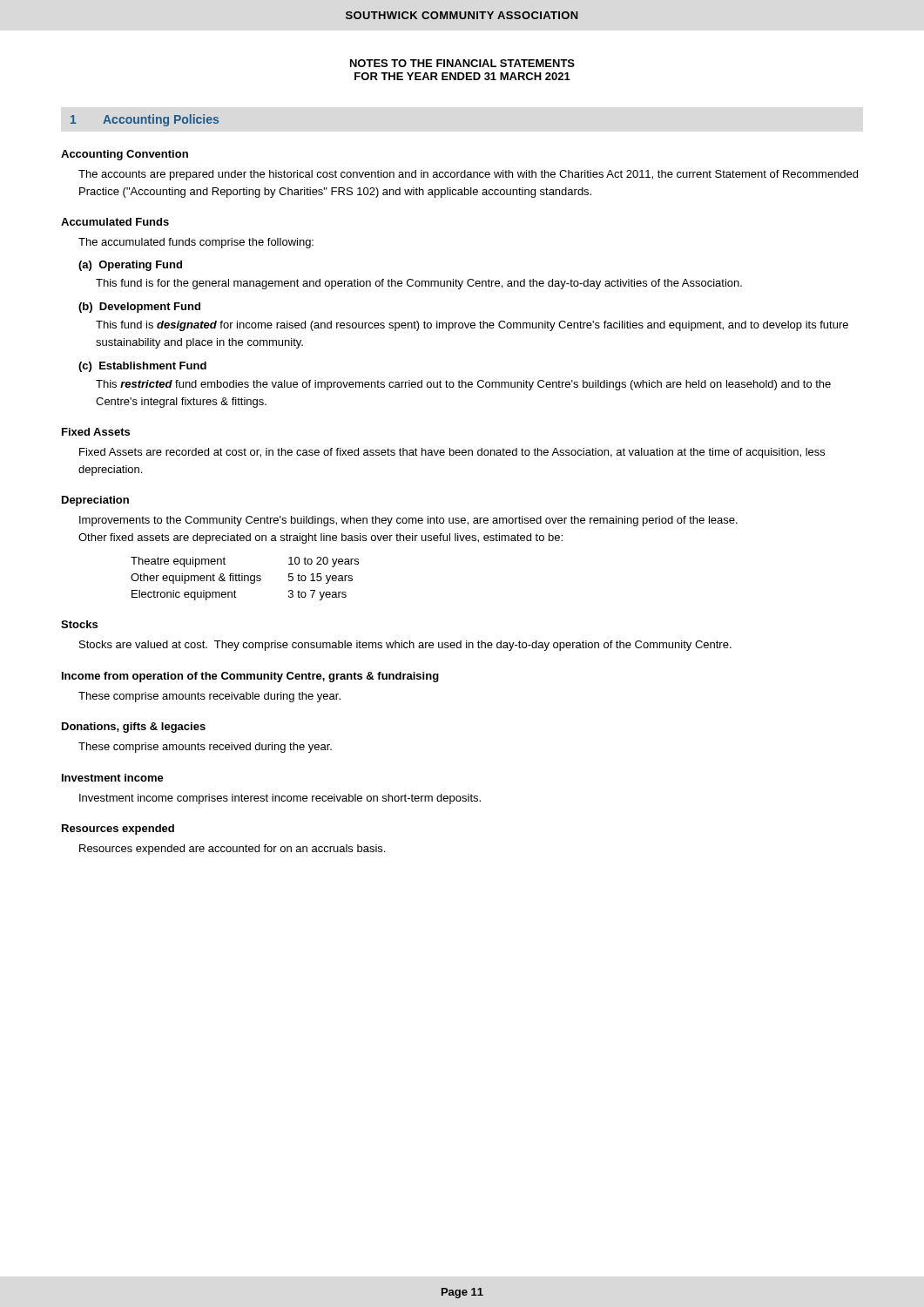Point to the text starting "These comprise amounts receivable during the"

[210, 695]
